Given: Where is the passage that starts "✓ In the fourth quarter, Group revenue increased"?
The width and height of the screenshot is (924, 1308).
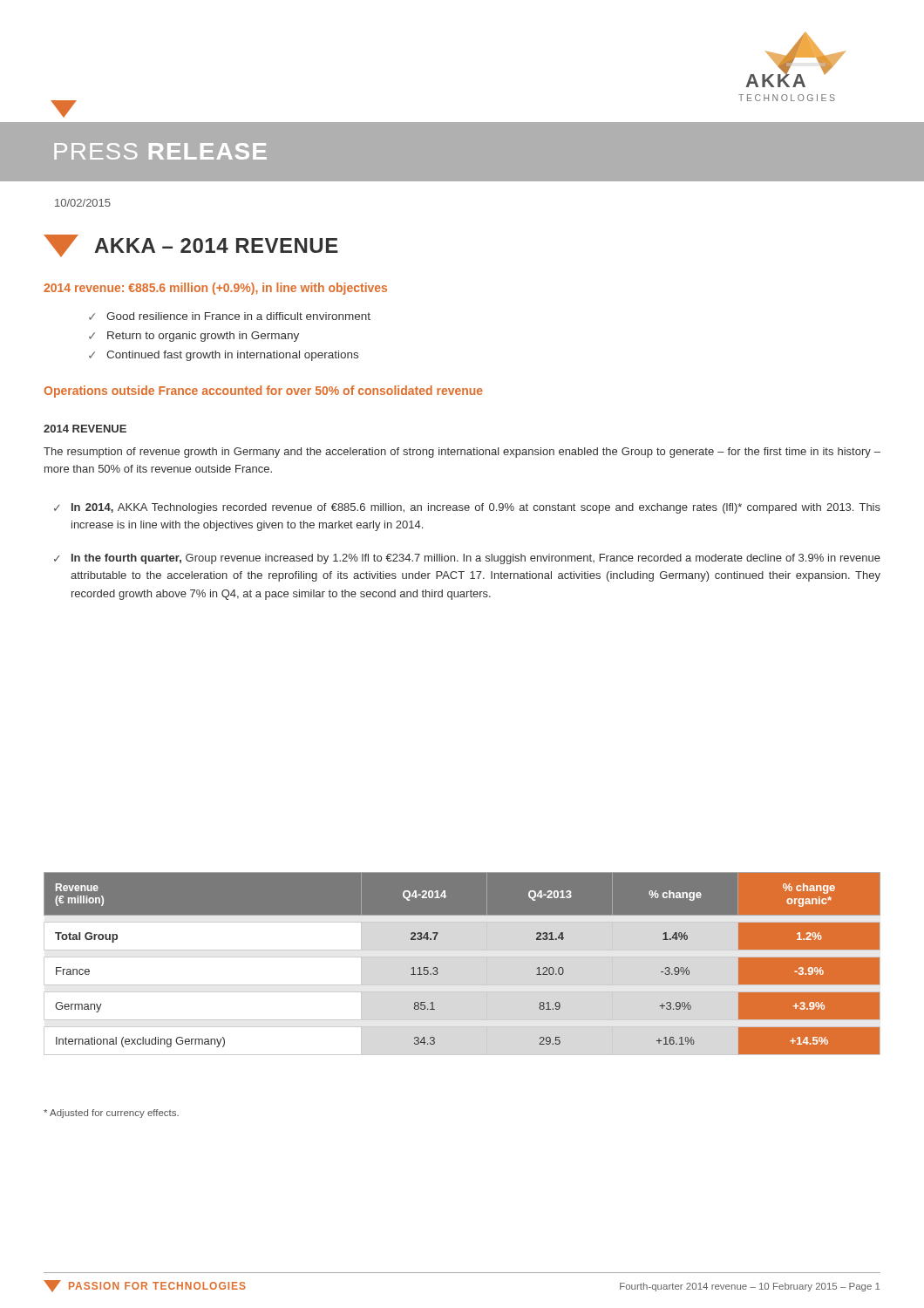Looking at the screenshot, I should (x=466, y=576).
